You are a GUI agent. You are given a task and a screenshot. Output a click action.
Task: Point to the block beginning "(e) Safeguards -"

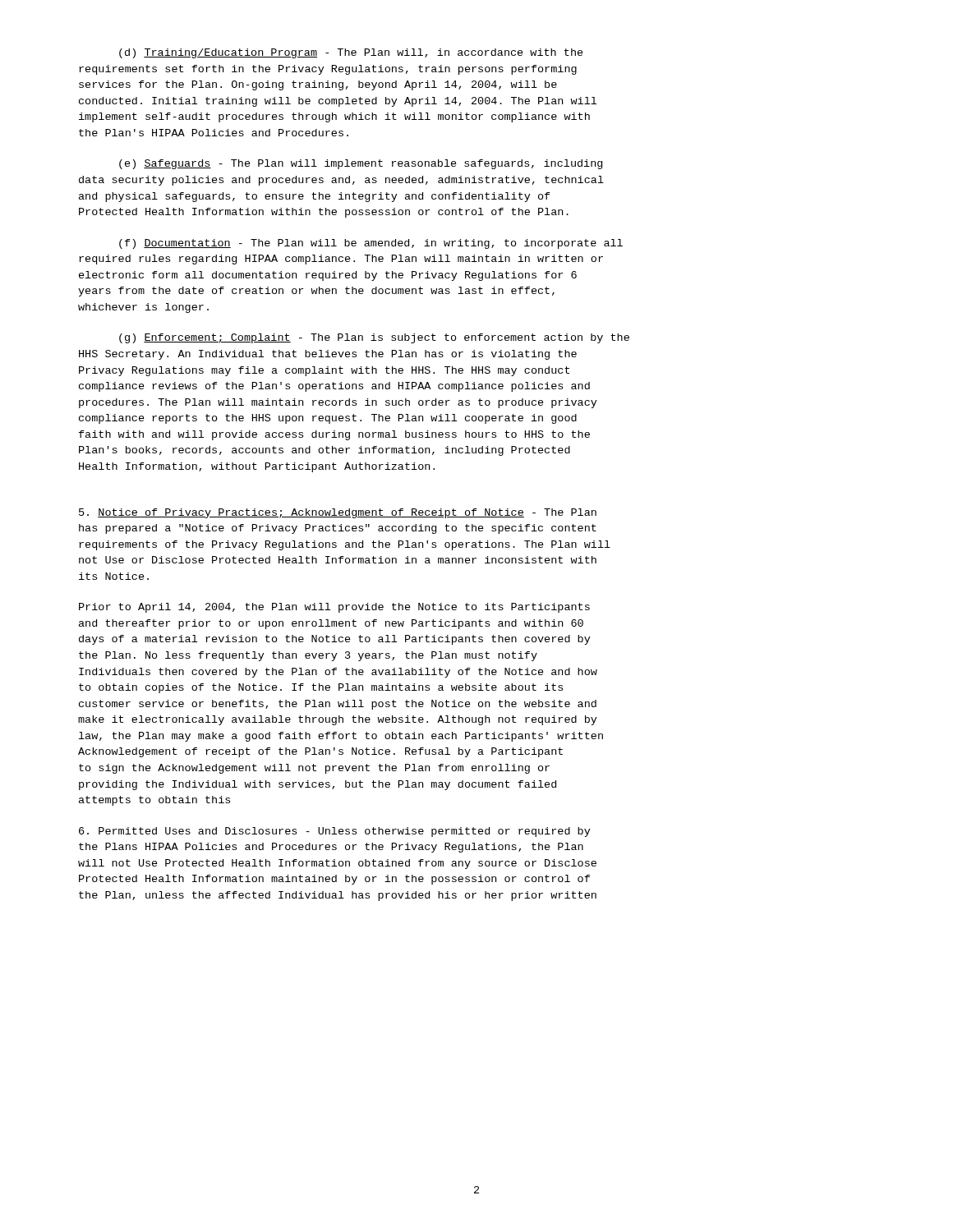[x=341, y=188]
